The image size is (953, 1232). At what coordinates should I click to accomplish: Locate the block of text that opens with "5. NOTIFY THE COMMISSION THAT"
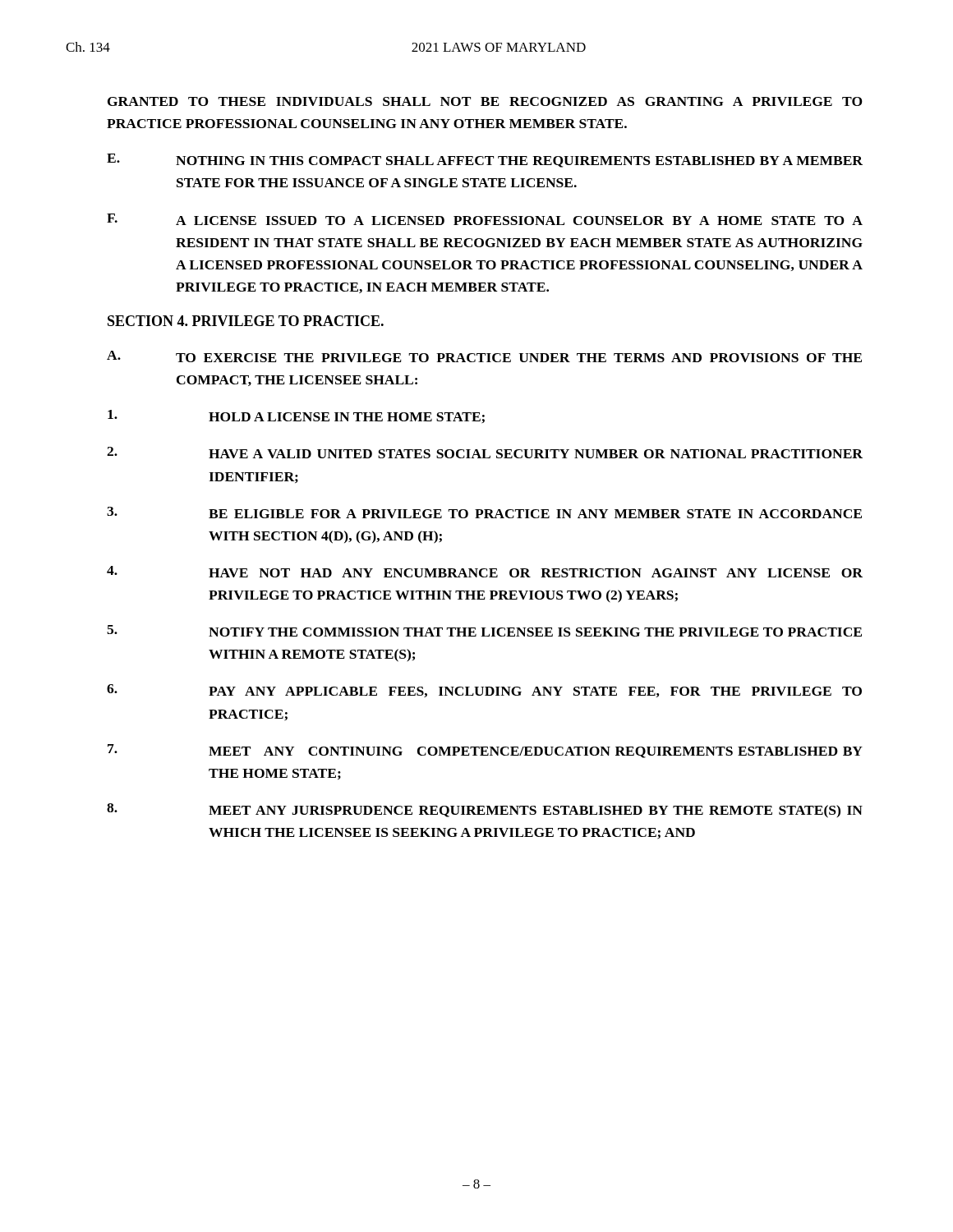tap(485, 643)
